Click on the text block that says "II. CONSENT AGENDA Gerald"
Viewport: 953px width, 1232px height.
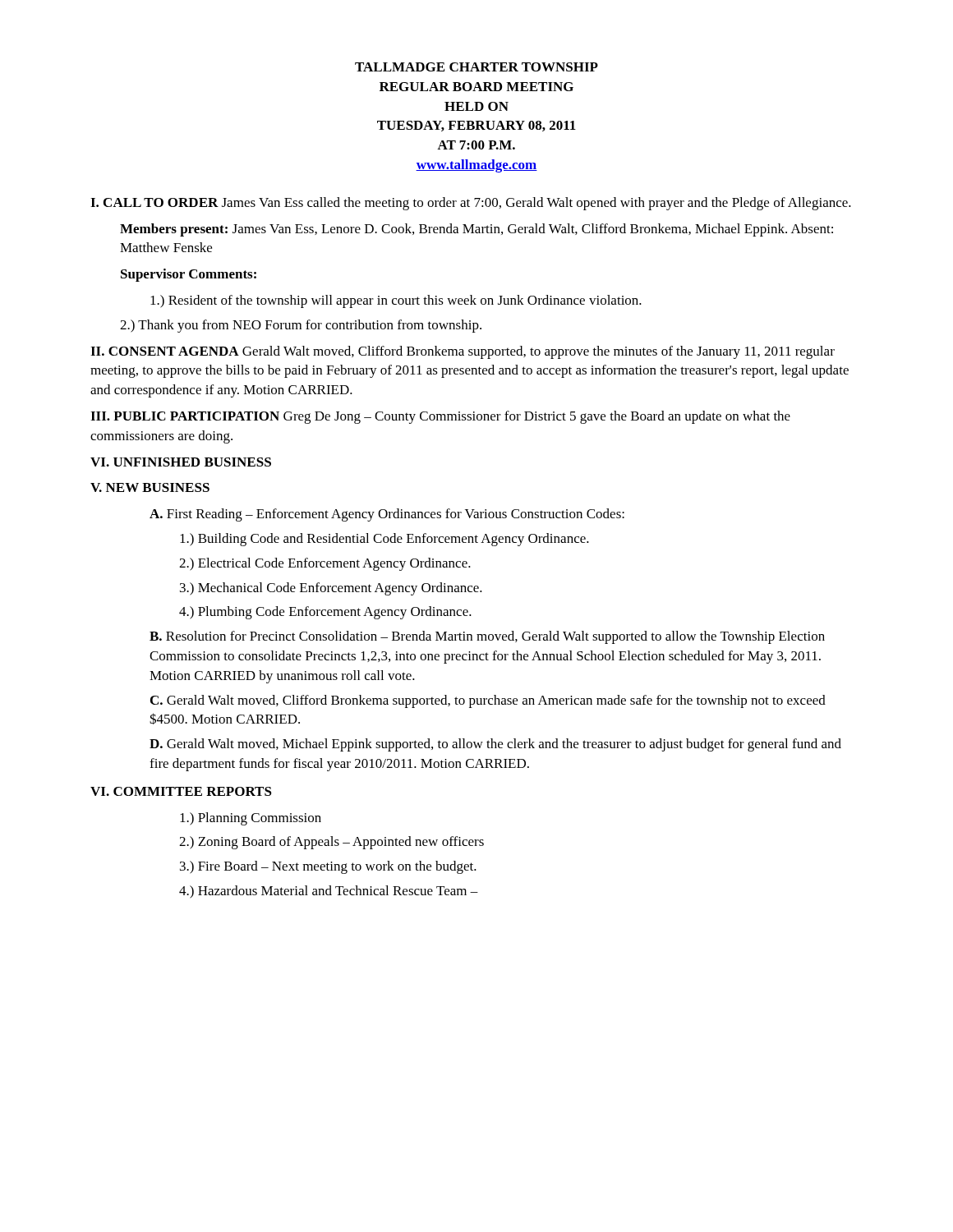(x=476, y=371)
